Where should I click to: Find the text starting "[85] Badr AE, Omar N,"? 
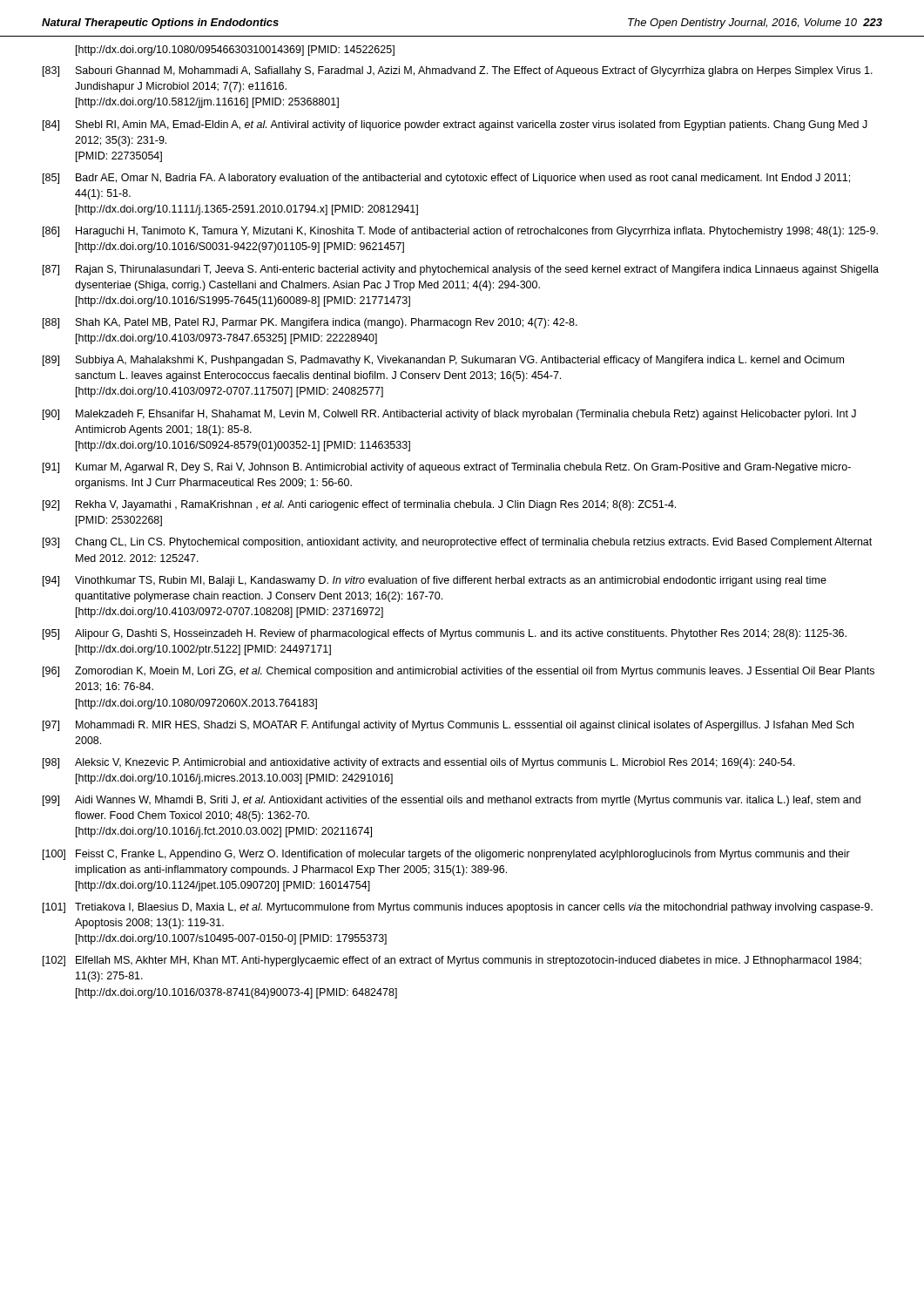(x=446, y=179)
